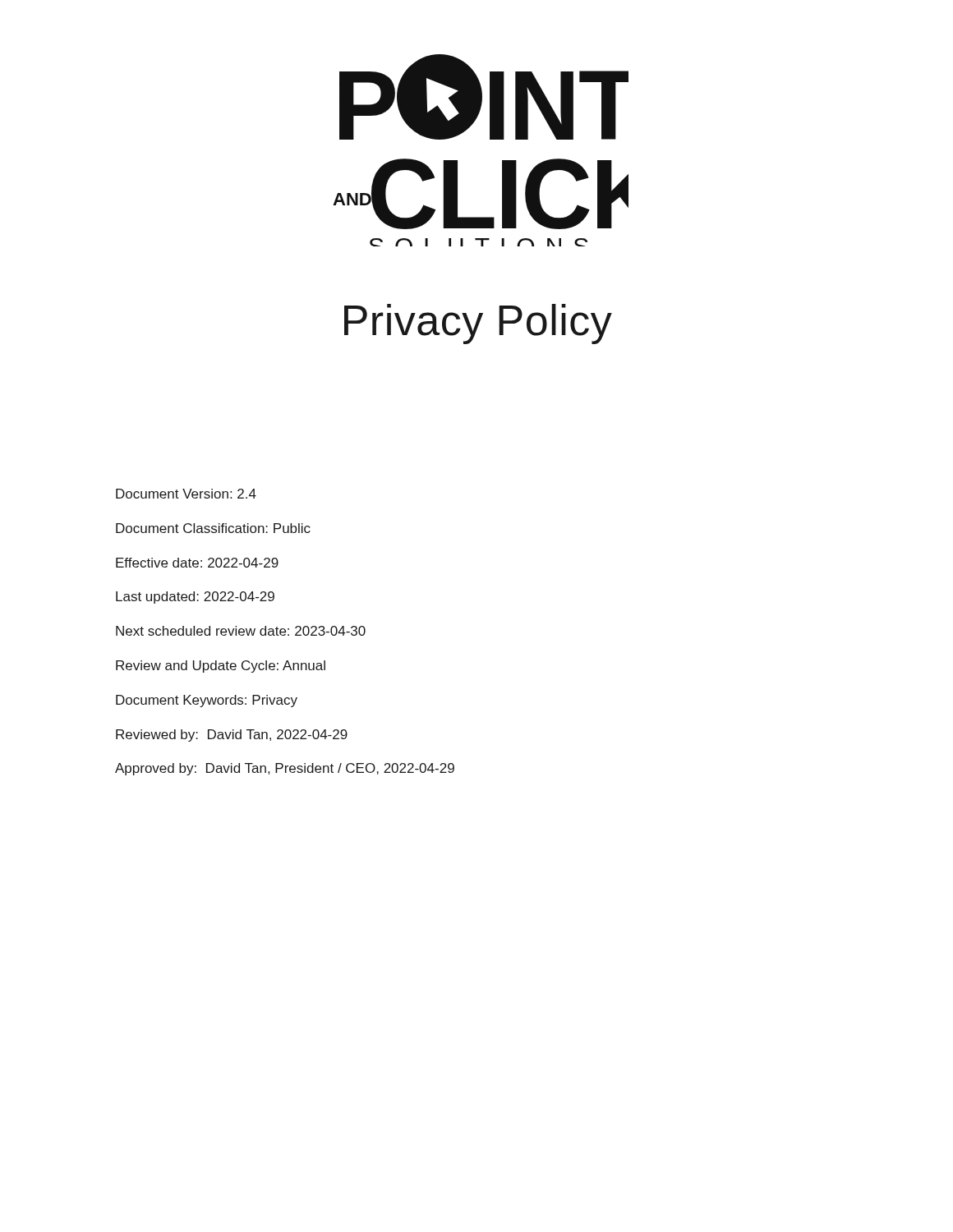Select the logo
The width and height of the screenshot is (953, 1232).
pos(476,148)
